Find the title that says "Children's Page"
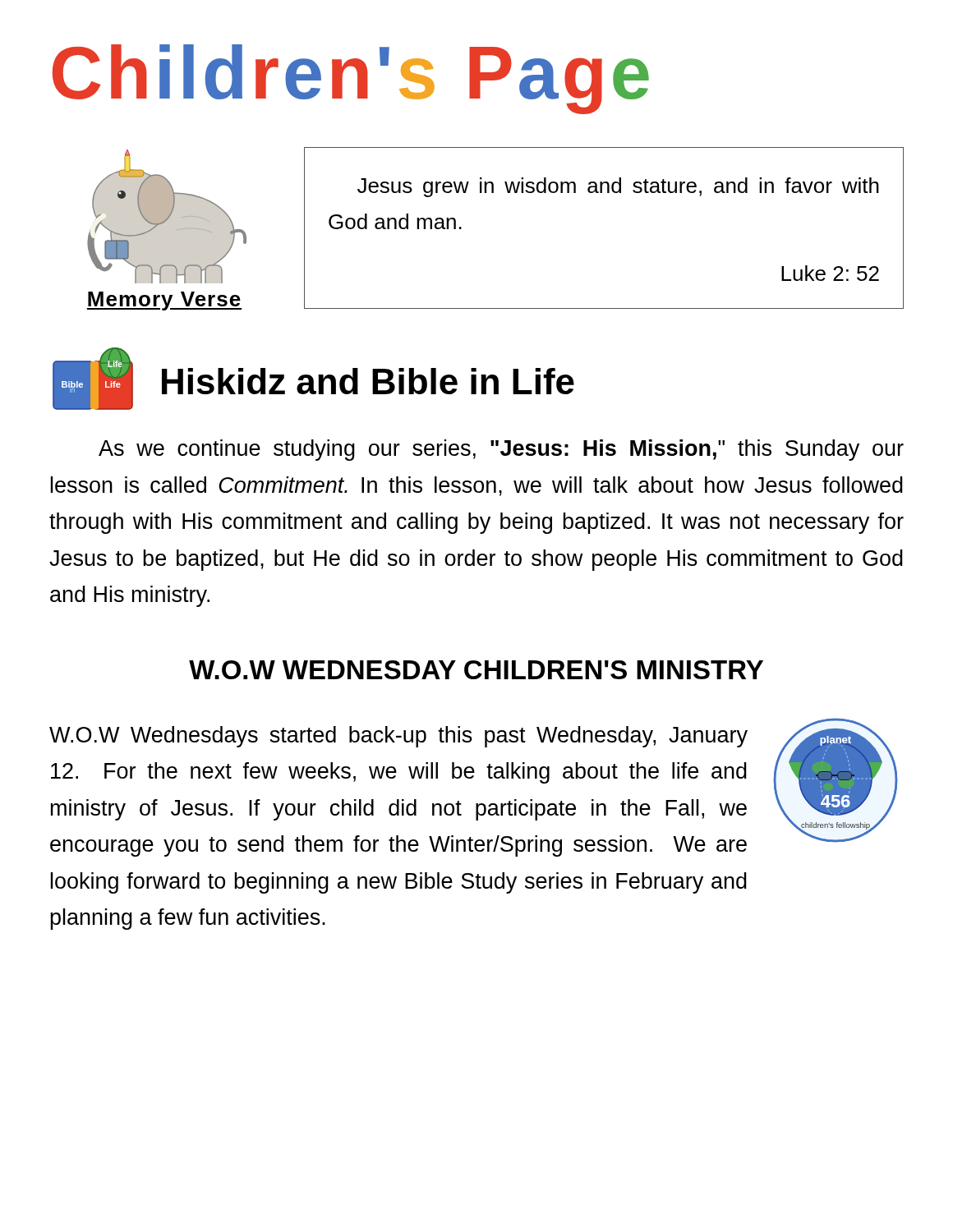The image size is (953, 1232). 476,74
